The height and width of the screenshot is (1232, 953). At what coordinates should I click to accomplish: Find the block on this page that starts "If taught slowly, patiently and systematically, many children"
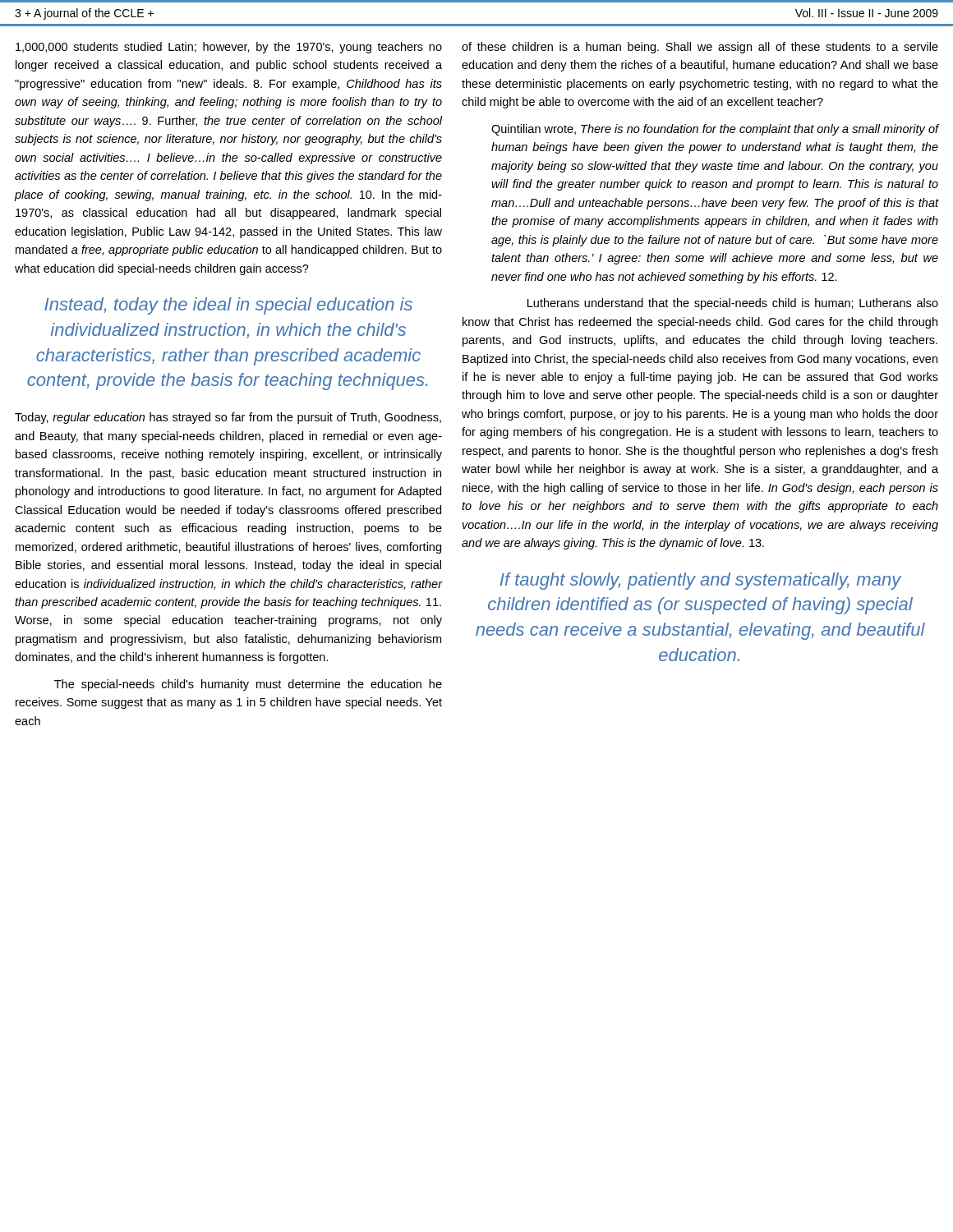click(700, 617)
